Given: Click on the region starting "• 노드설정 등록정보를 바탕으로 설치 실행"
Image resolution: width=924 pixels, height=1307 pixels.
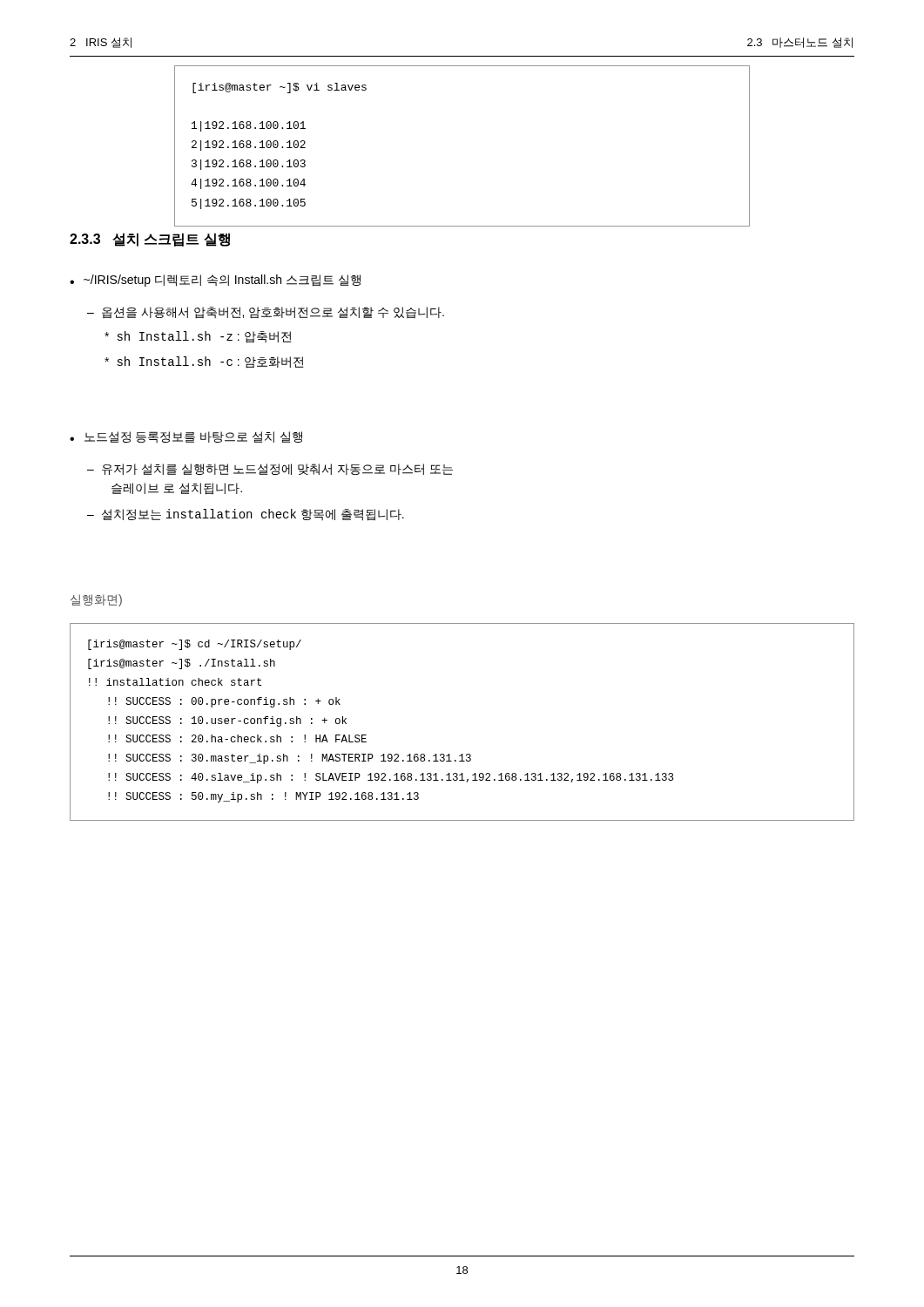Looking at the screenshot, I should 187,439.
